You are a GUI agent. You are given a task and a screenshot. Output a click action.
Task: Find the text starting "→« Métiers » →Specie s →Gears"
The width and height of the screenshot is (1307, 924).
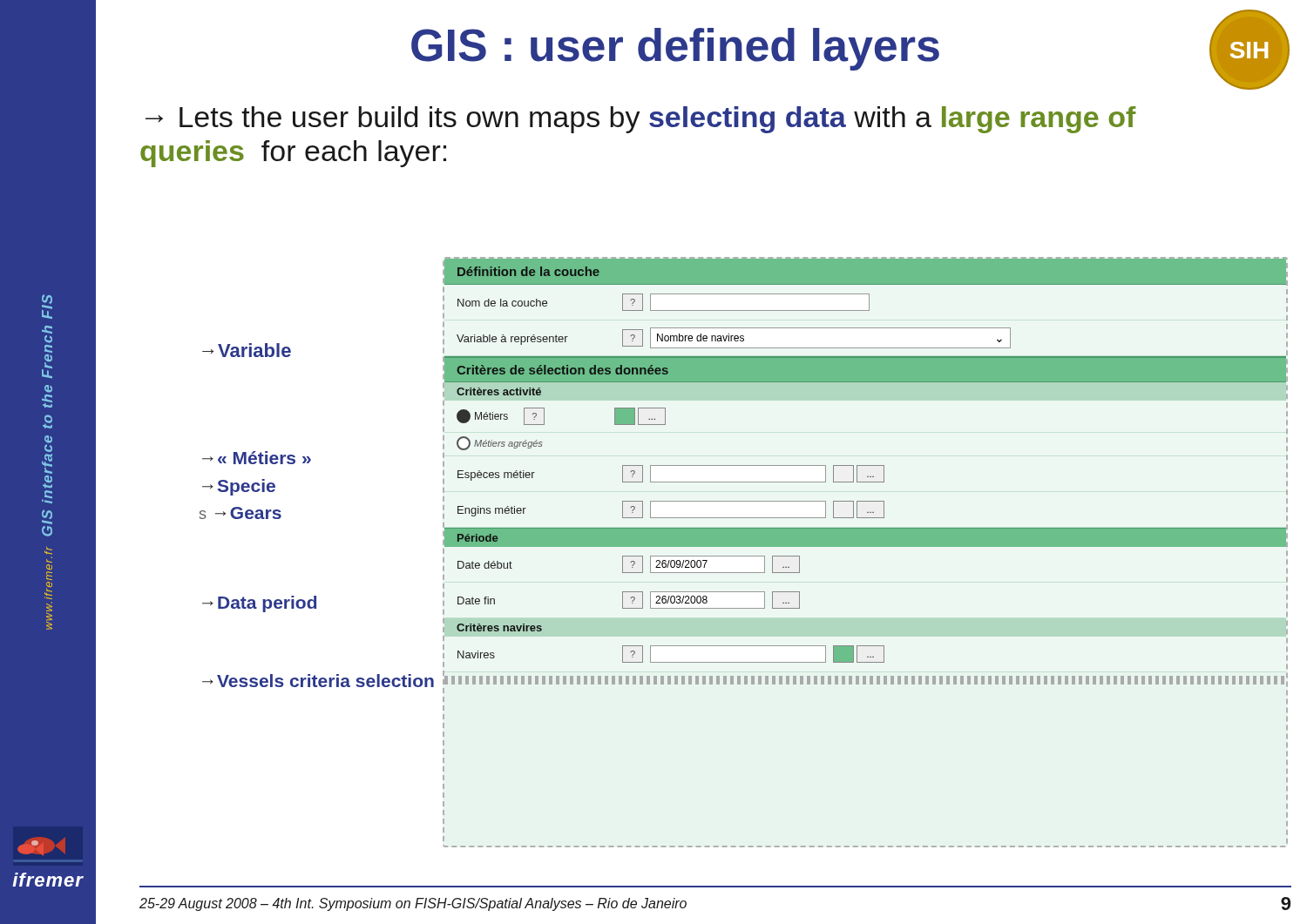click(255, 485)
